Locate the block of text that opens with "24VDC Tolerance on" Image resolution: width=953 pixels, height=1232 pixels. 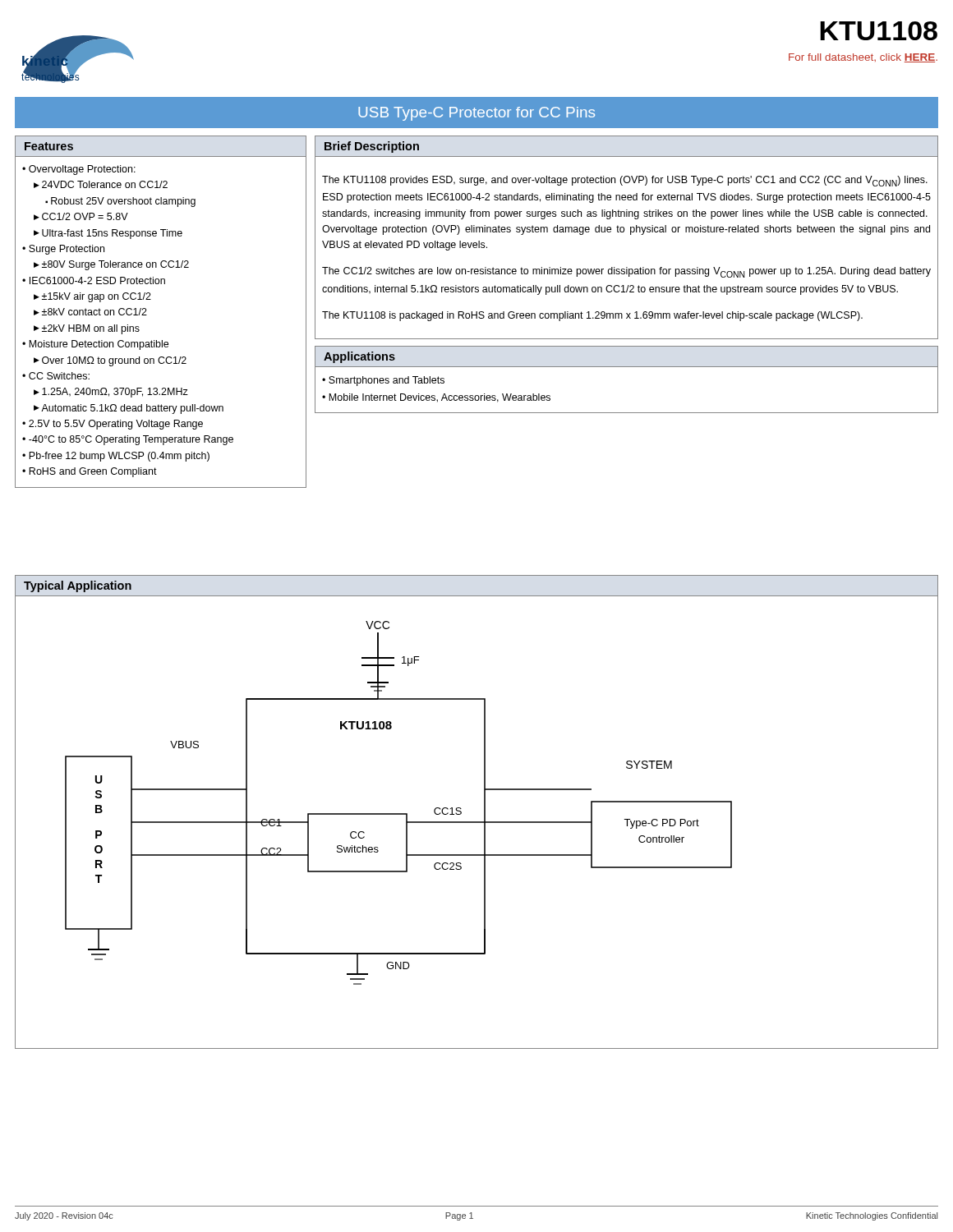(x=105, y=185)
